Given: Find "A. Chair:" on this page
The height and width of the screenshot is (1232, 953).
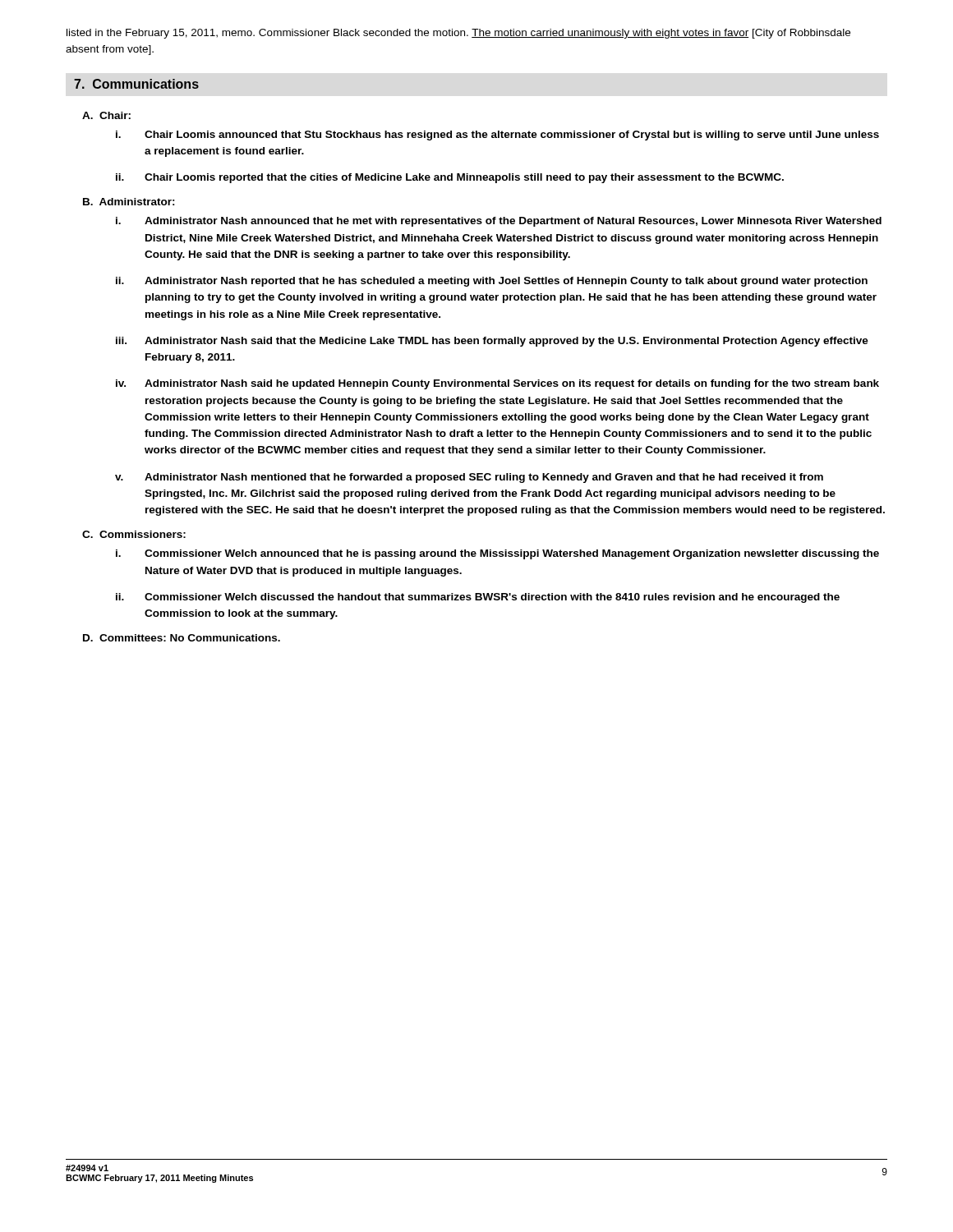Looking at the screenshot, I should (x=107, y=115).
